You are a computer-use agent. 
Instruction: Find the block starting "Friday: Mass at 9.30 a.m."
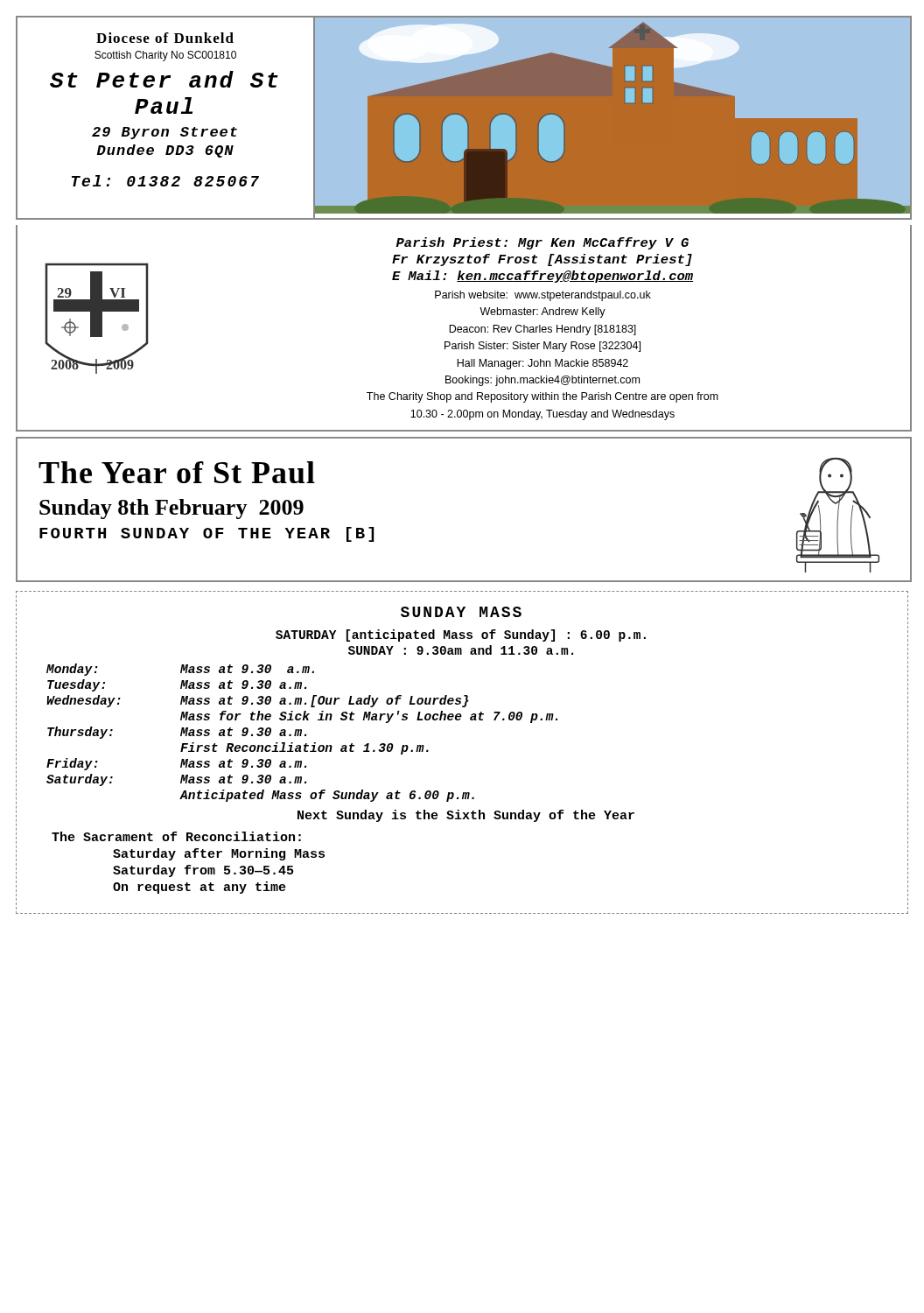81,764
